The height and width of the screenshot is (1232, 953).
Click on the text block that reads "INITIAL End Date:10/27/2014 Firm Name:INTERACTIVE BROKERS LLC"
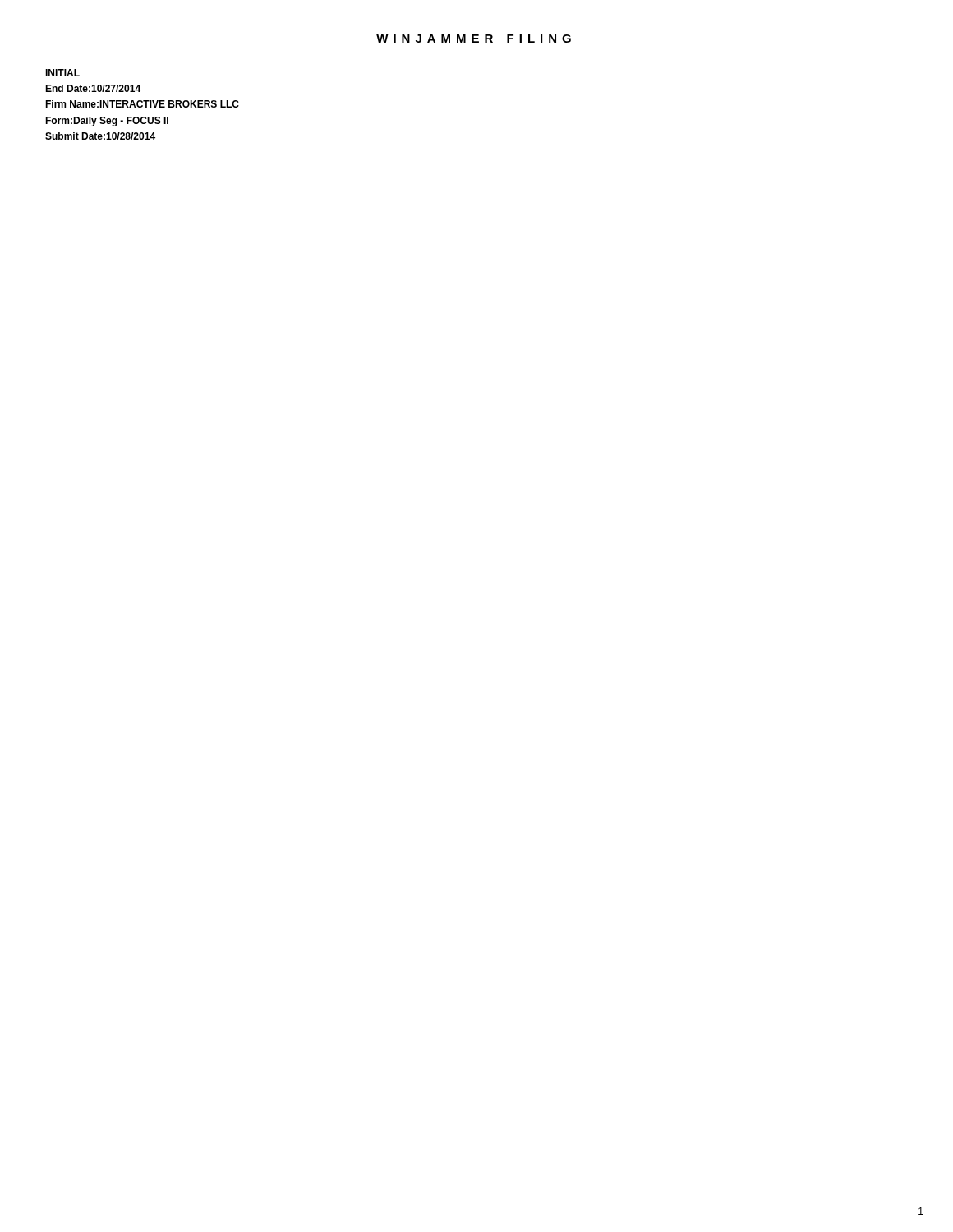click(142, 105)
